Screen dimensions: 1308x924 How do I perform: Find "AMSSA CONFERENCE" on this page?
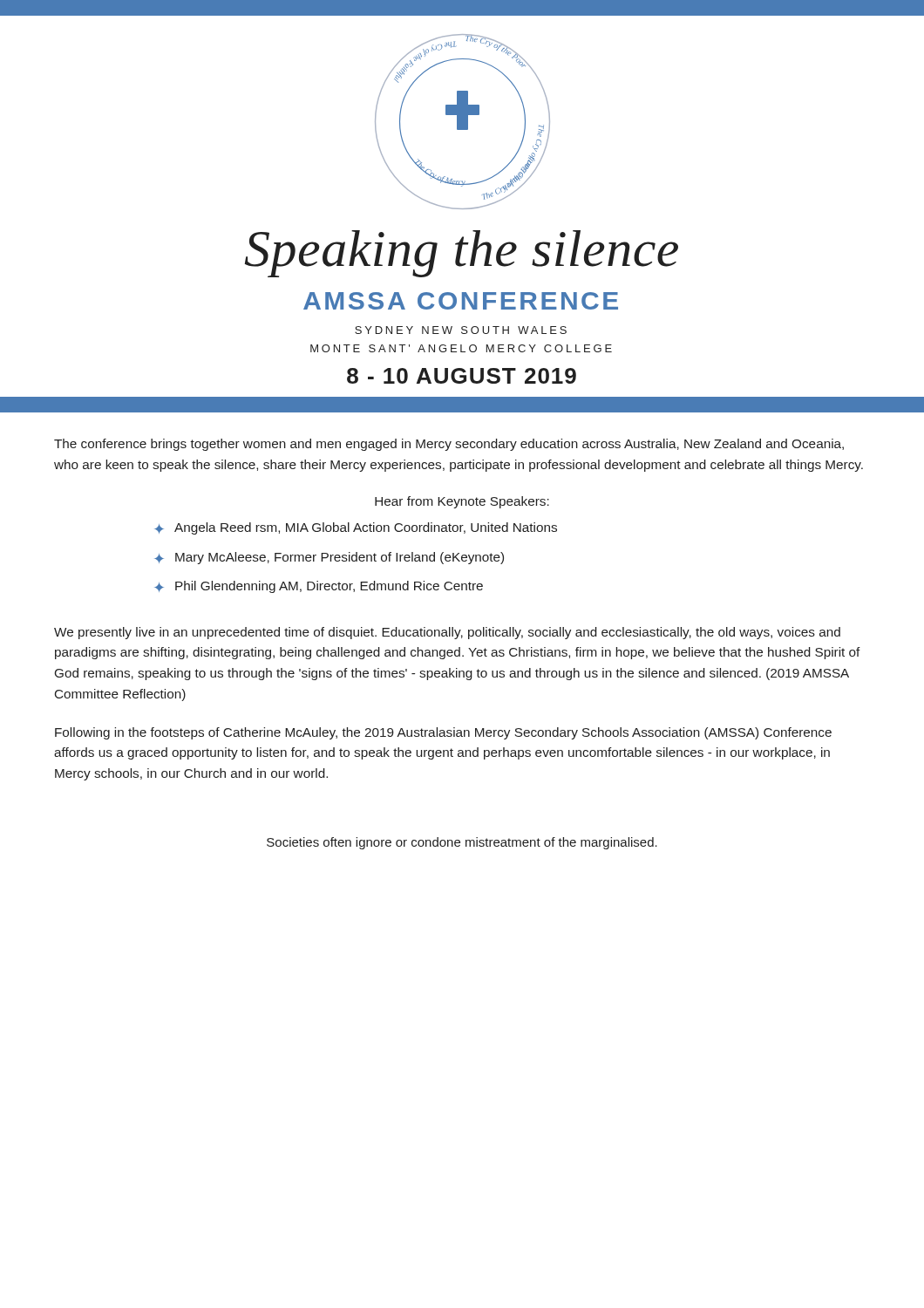(x=462, y=300)
